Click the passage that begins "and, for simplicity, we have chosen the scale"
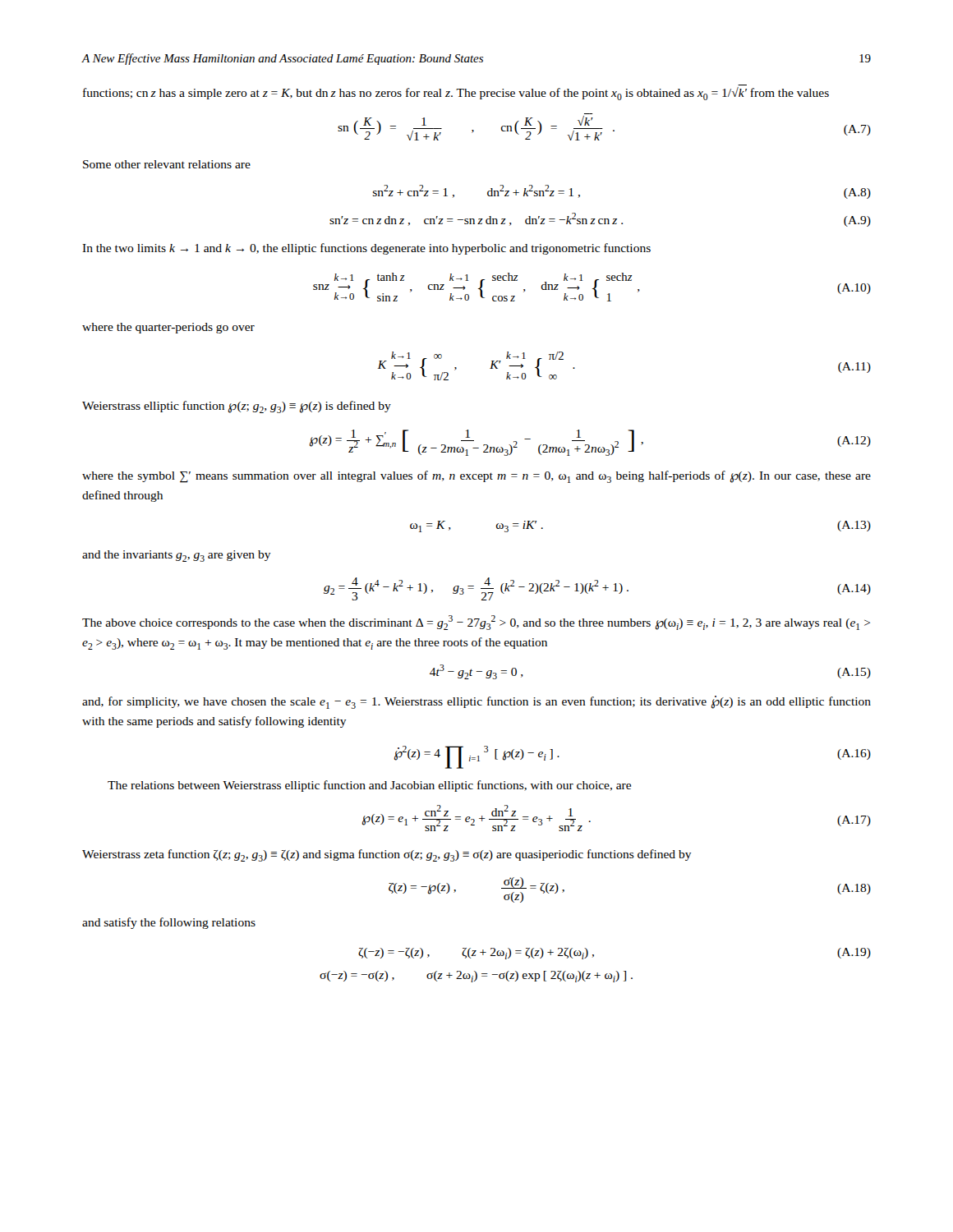This screenshot has height=1232, width=953. (476, 711)
